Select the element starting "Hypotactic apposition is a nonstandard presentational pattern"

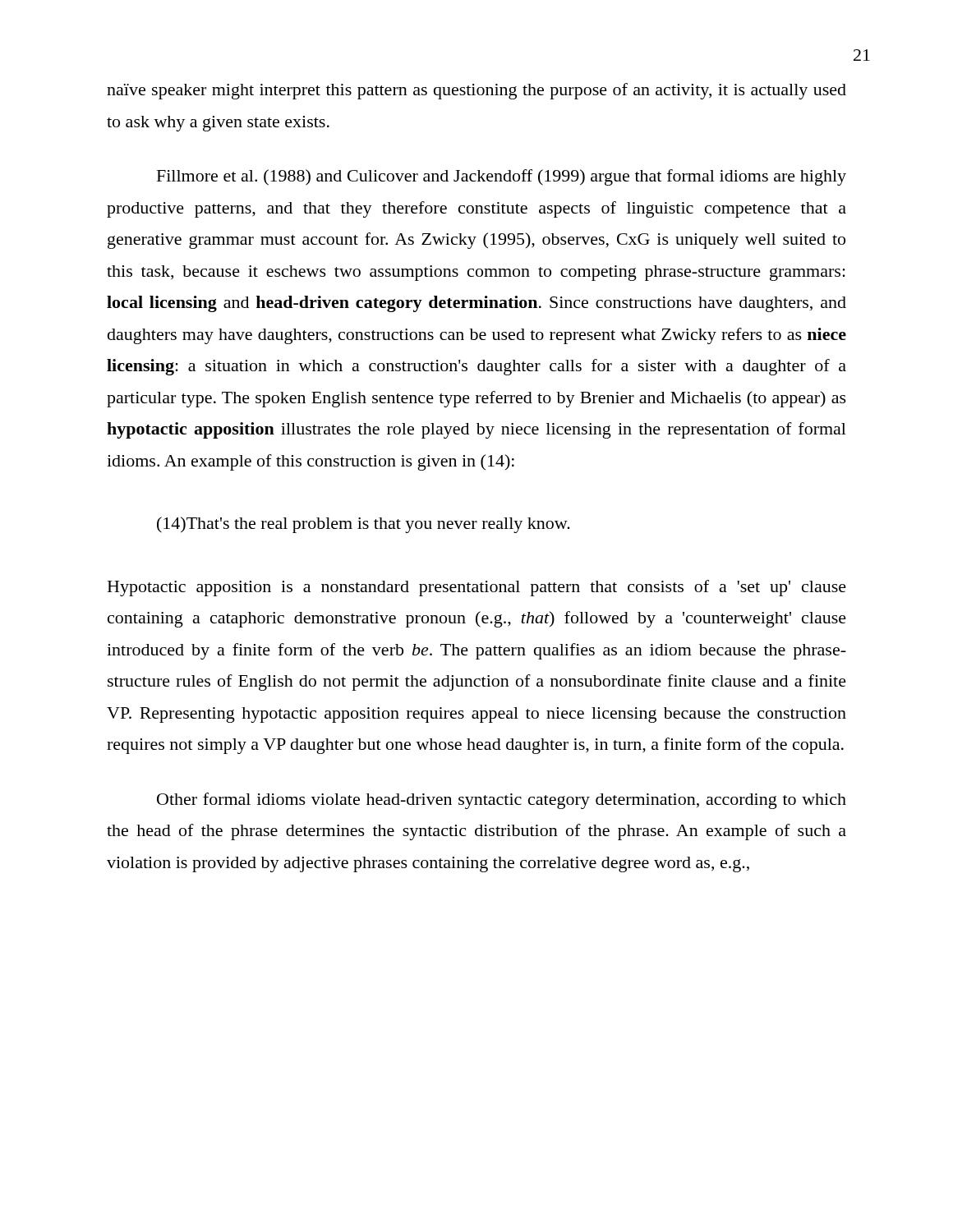476,665
